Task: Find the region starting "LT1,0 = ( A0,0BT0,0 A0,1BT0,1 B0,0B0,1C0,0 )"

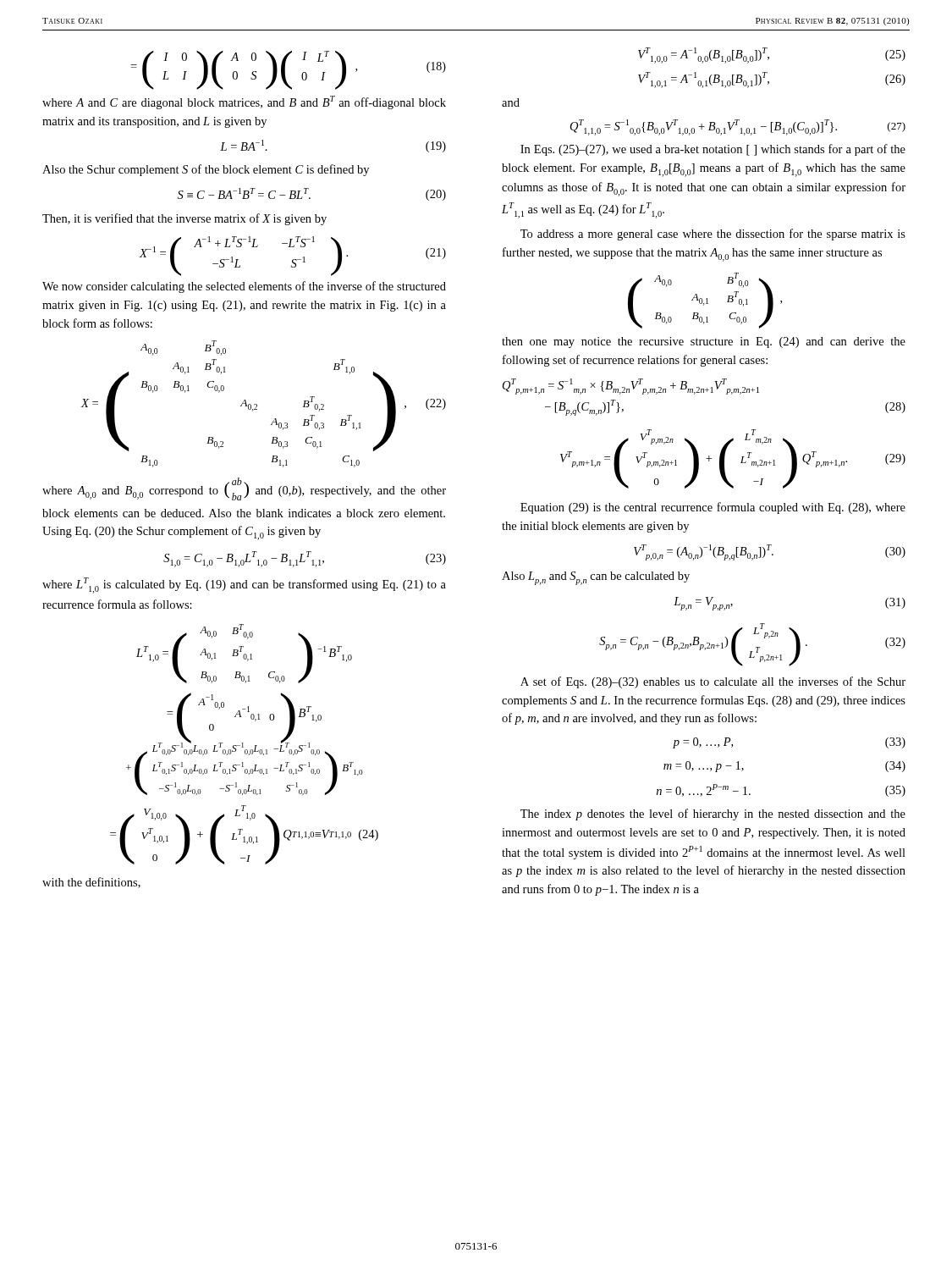Action: (x=244, y=744)
